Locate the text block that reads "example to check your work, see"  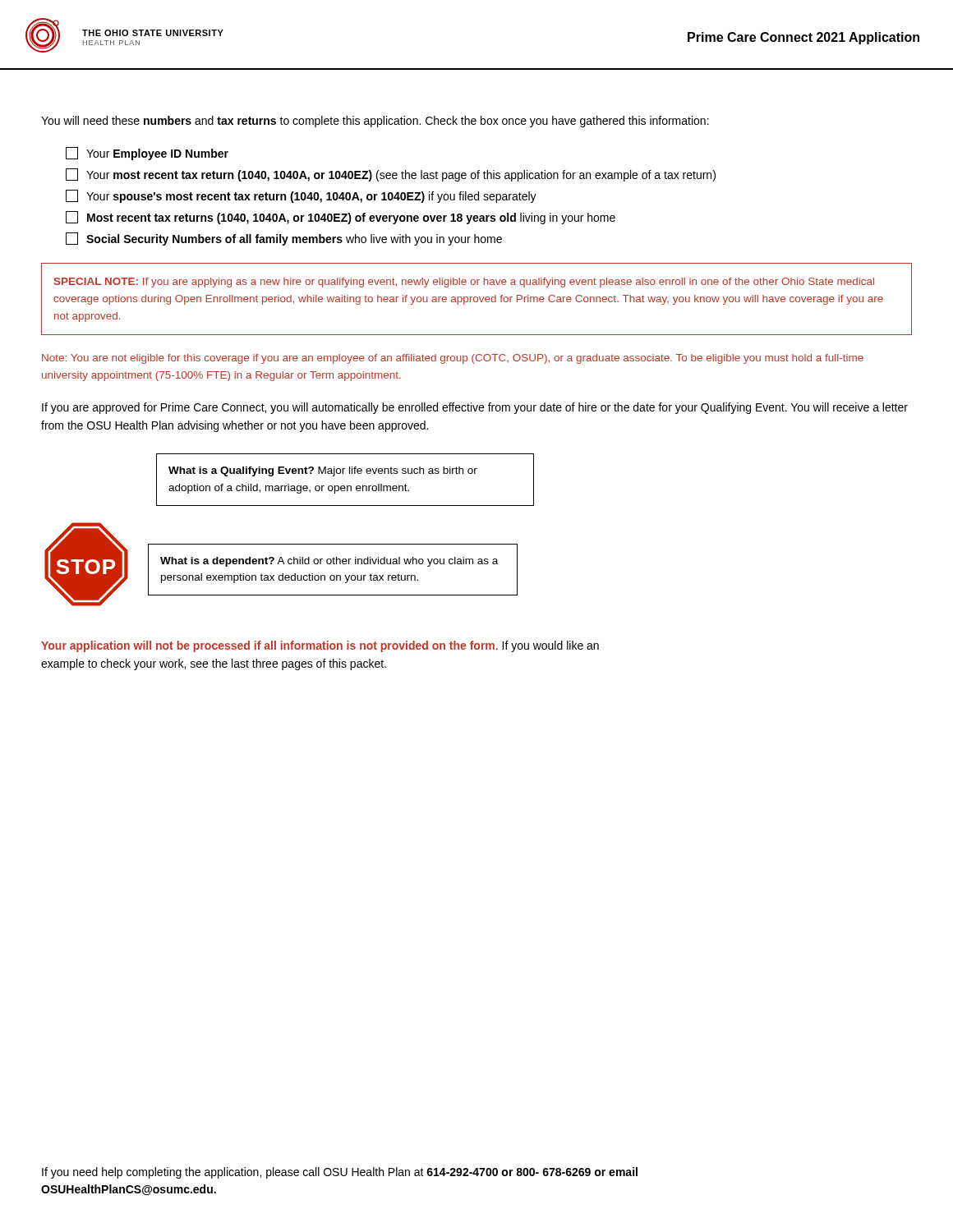(x=214, y=664)
